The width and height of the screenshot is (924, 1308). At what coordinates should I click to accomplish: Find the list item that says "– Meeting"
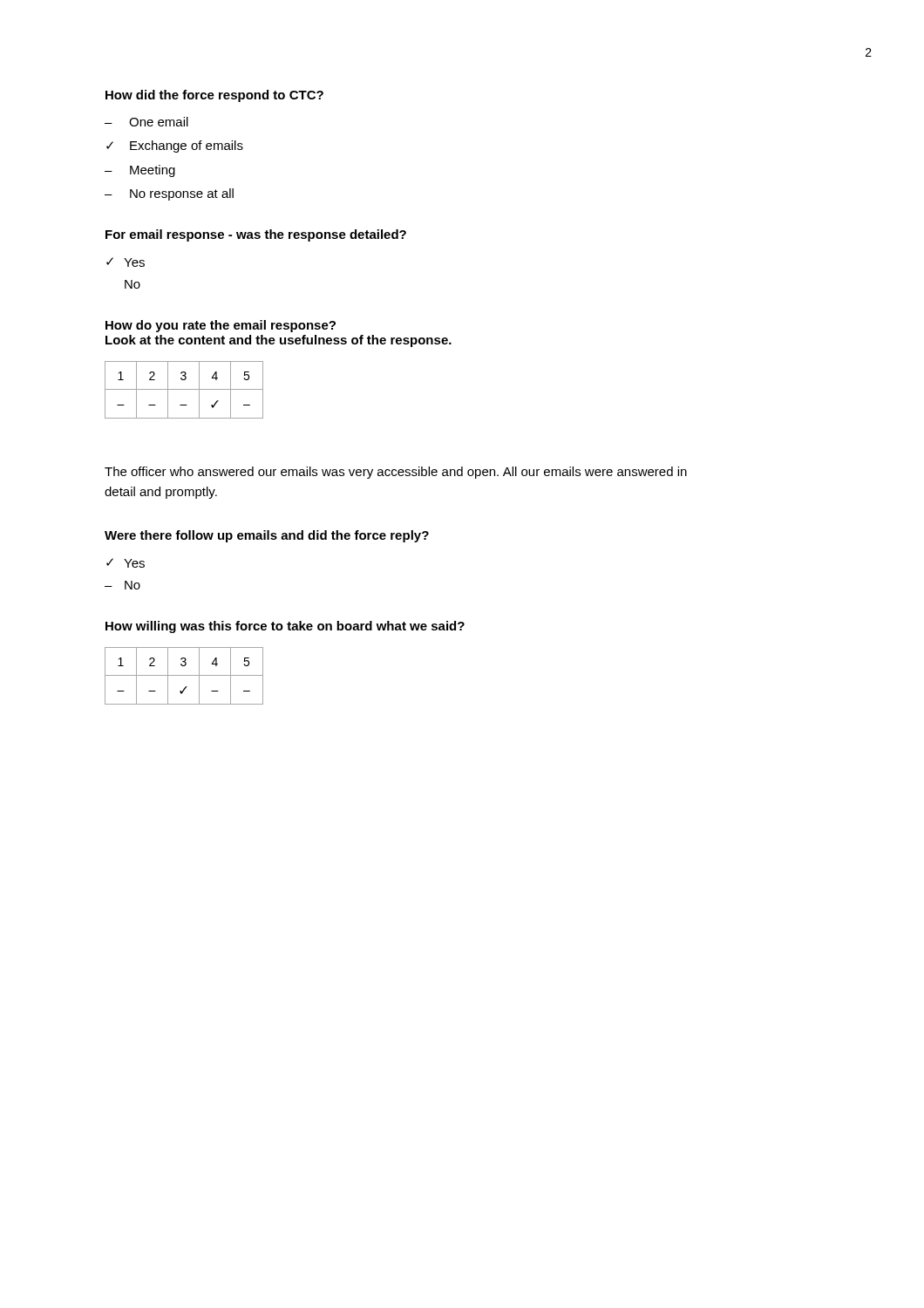(x=140, y=170)
